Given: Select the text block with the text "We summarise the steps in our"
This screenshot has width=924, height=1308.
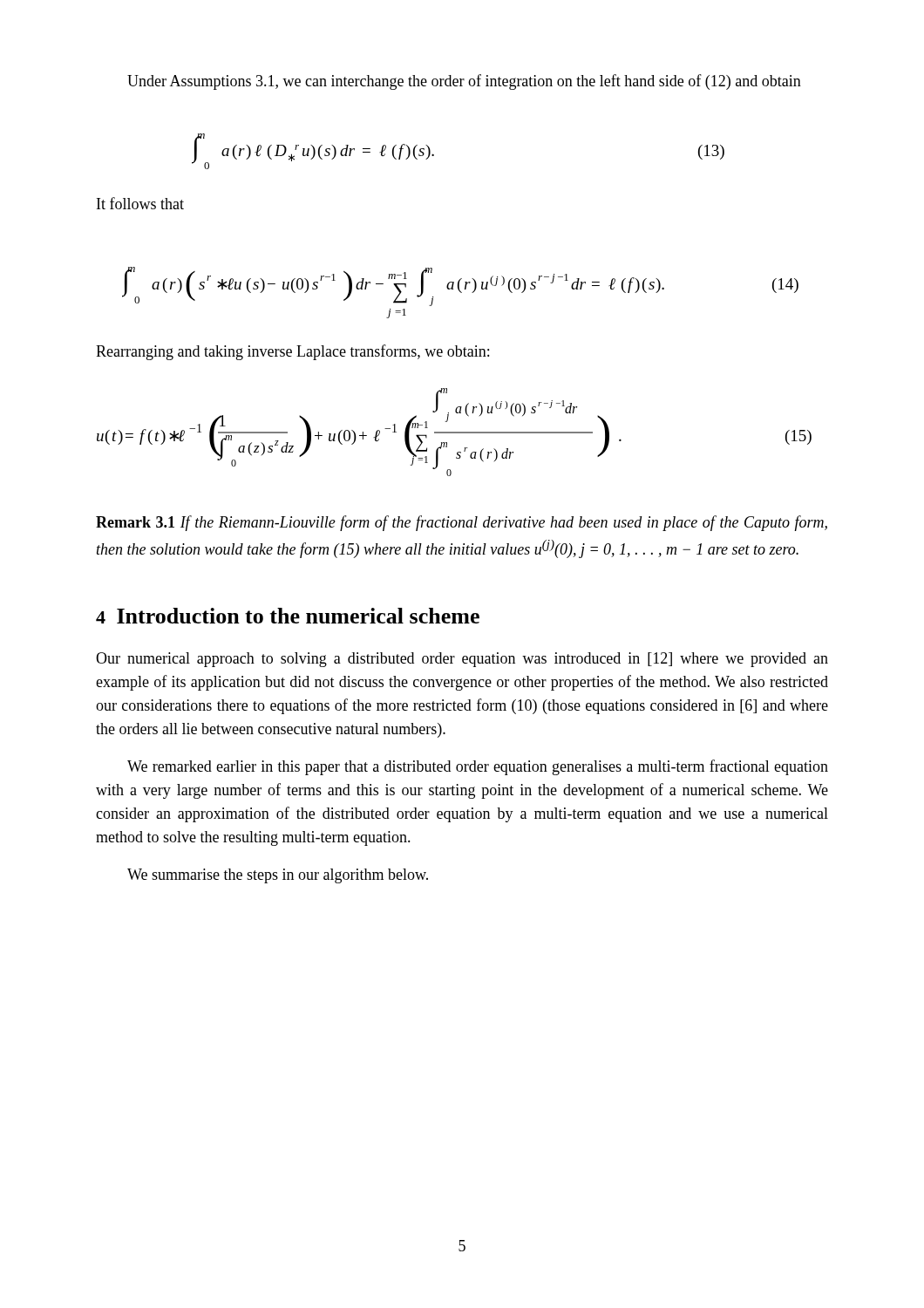Looking at the screenshot, I should [x=278, y=875].
